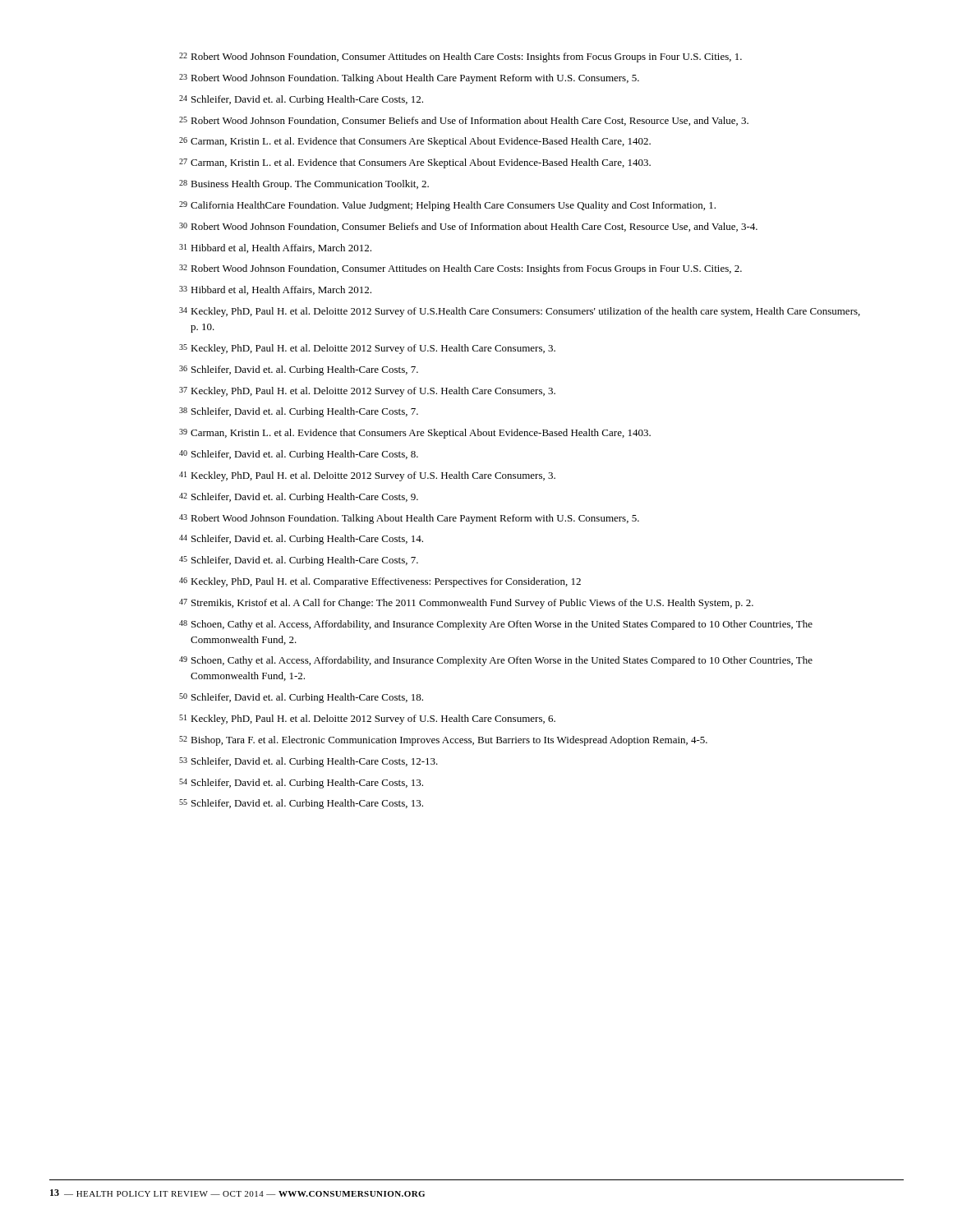Point to the text starting "53 Schleifer, David"

308,762
